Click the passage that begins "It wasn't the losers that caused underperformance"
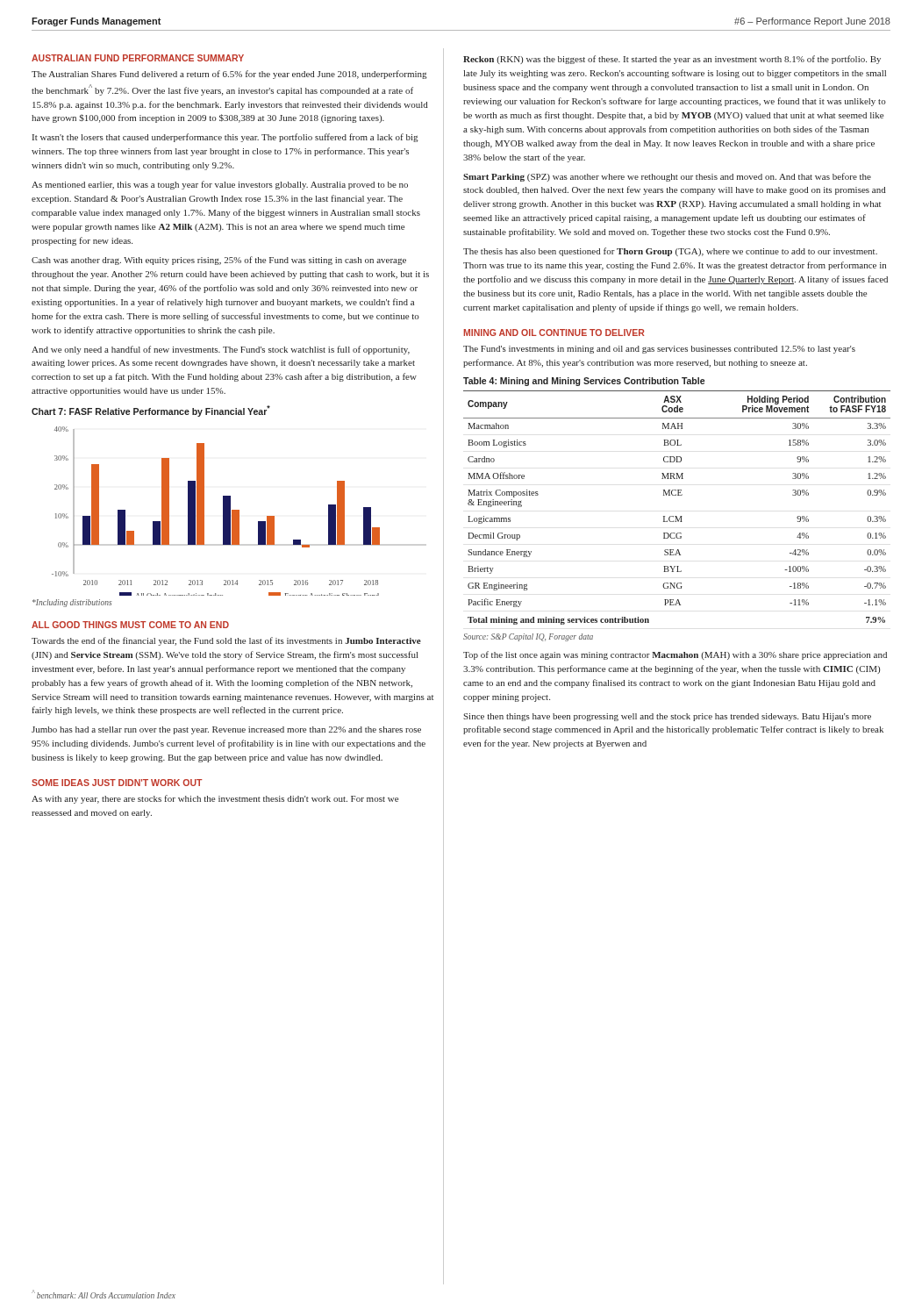922x1316 pixels. tap(233, 152)
